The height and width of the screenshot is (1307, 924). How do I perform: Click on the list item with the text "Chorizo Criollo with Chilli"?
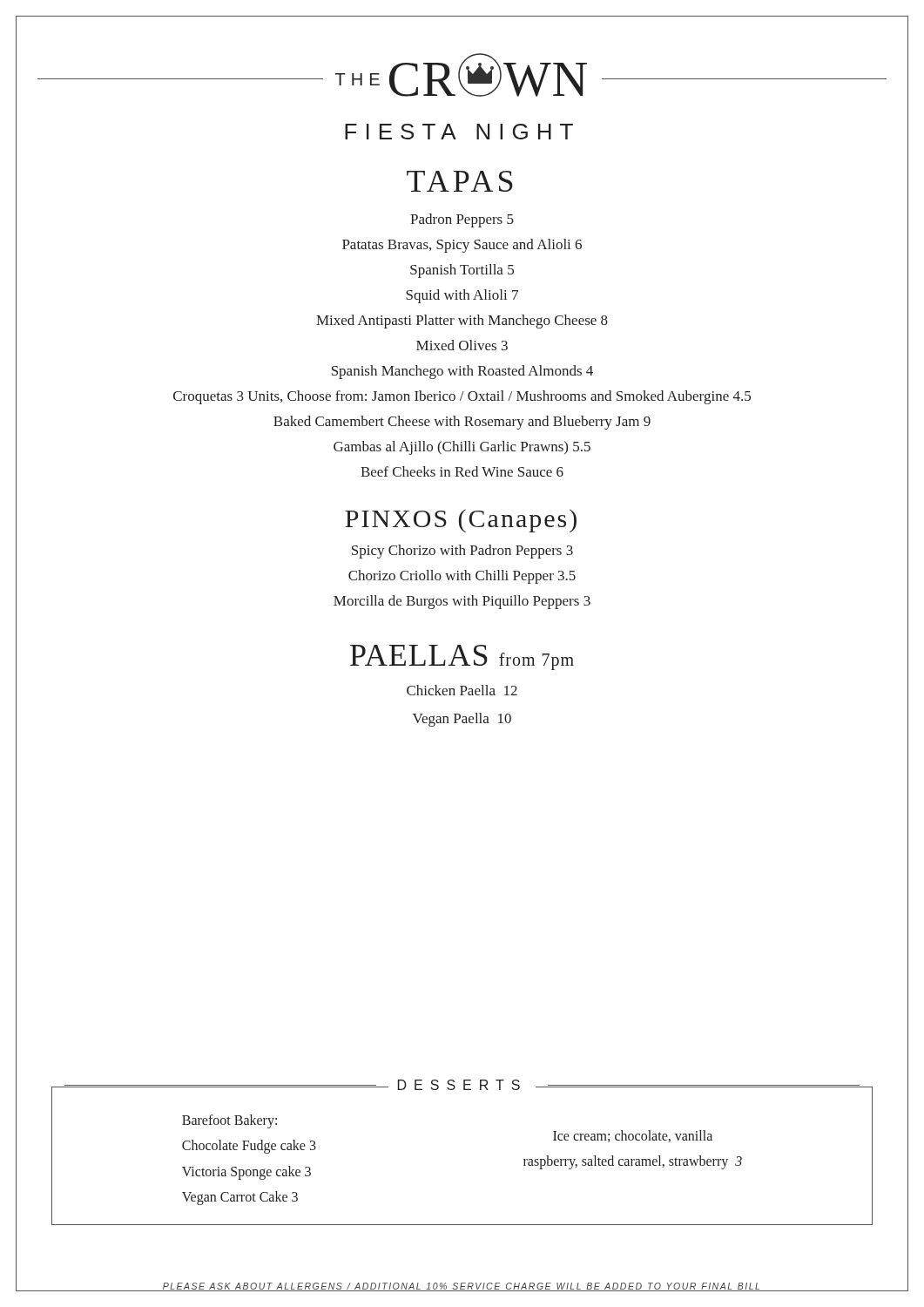(x=462, y=575)
